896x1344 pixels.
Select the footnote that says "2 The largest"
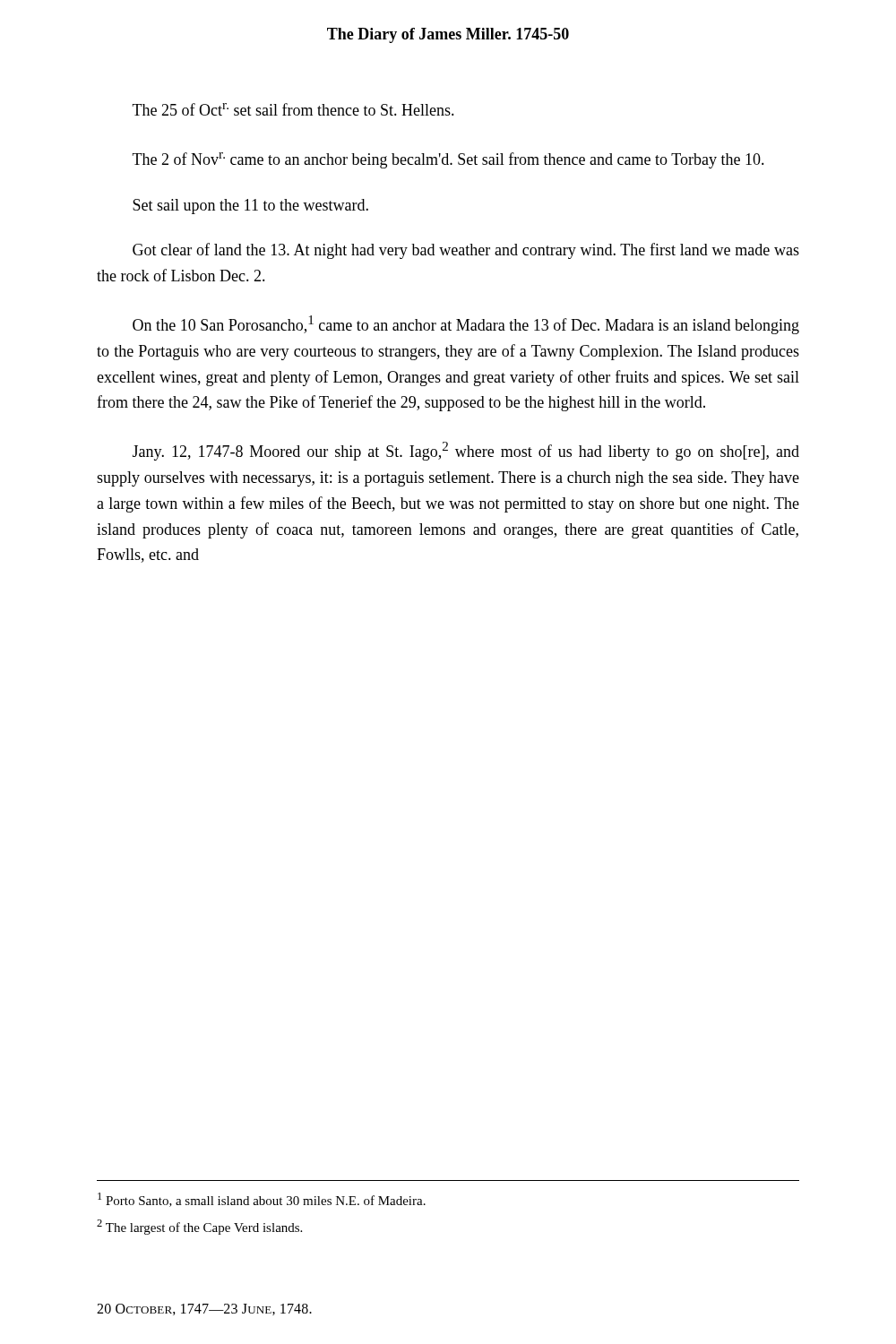(200, 1225)
